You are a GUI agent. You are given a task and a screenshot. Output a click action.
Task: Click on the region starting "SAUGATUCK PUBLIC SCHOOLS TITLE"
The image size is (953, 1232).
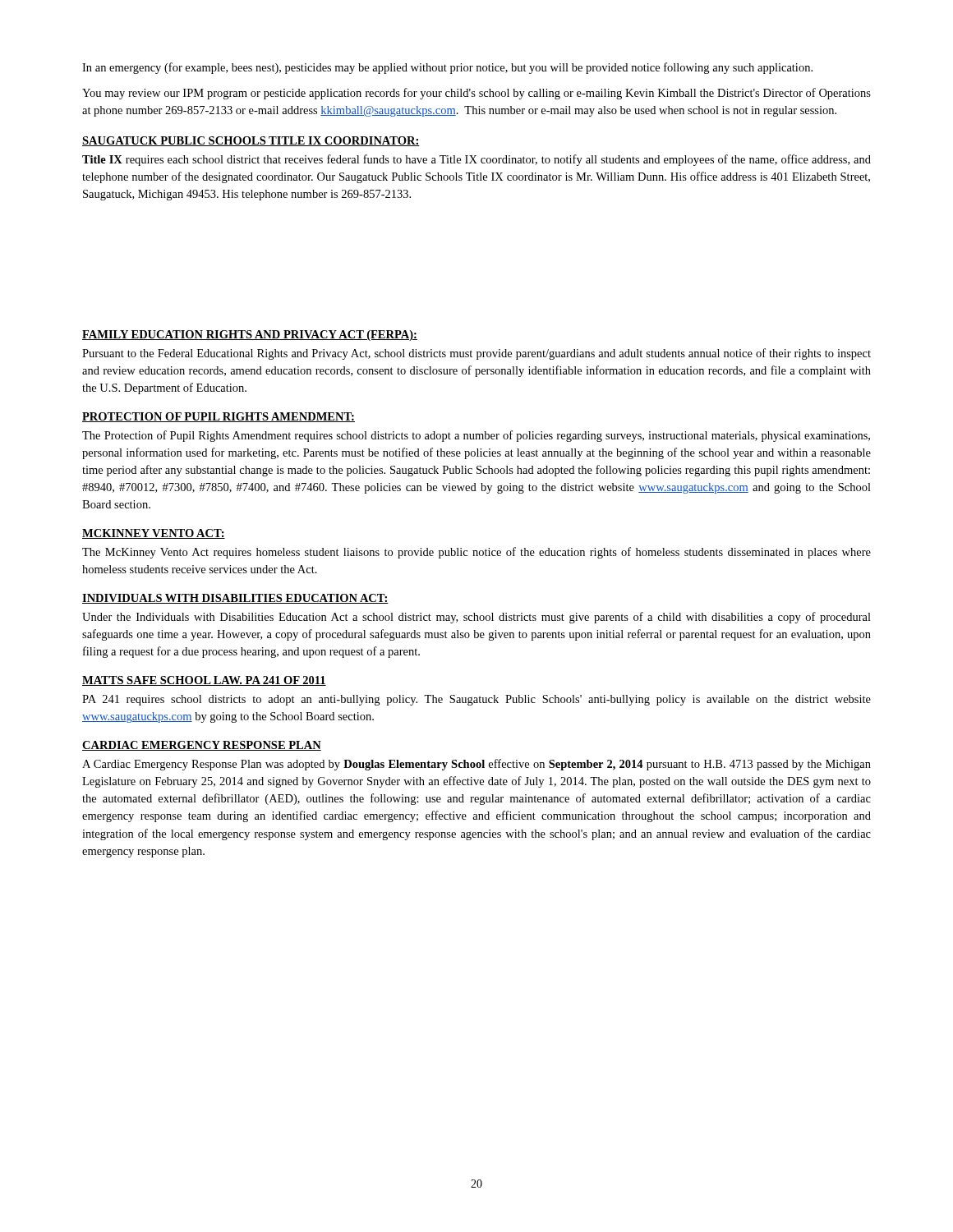pos(251,141)
